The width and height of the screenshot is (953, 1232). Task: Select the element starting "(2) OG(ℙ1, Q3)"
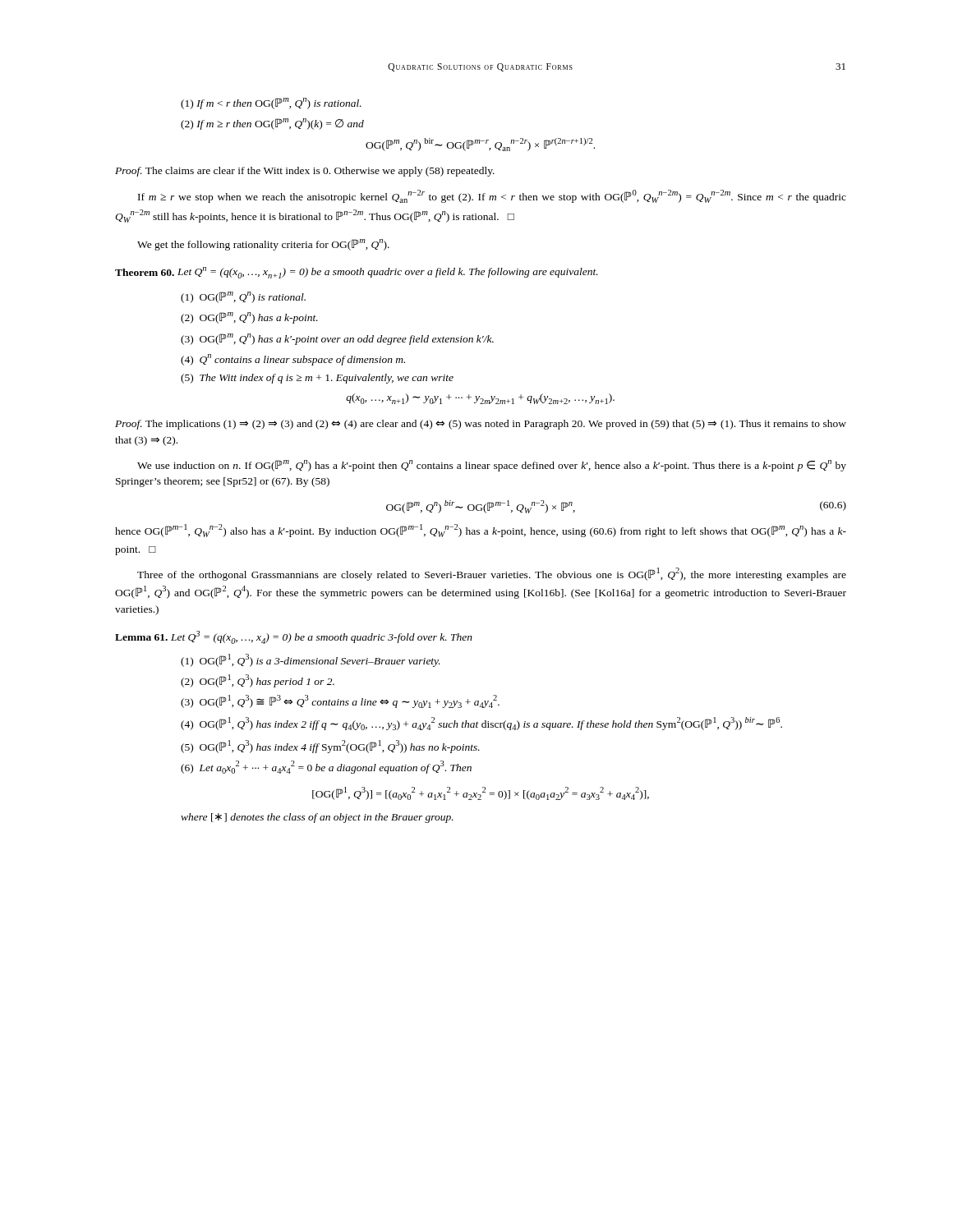point(258,680)
